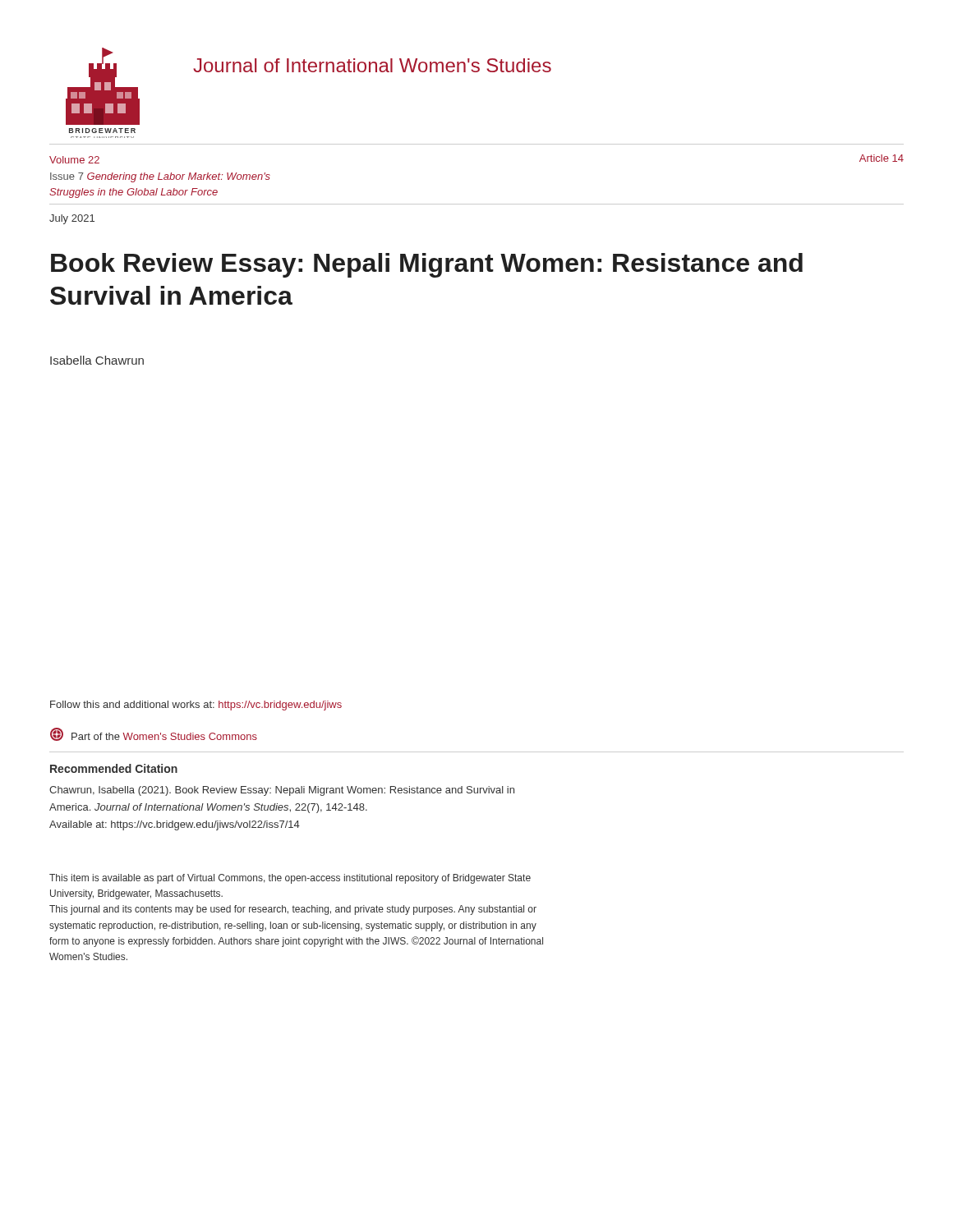Find the passage starting "Isabella Chawrun"

[97, 360]
